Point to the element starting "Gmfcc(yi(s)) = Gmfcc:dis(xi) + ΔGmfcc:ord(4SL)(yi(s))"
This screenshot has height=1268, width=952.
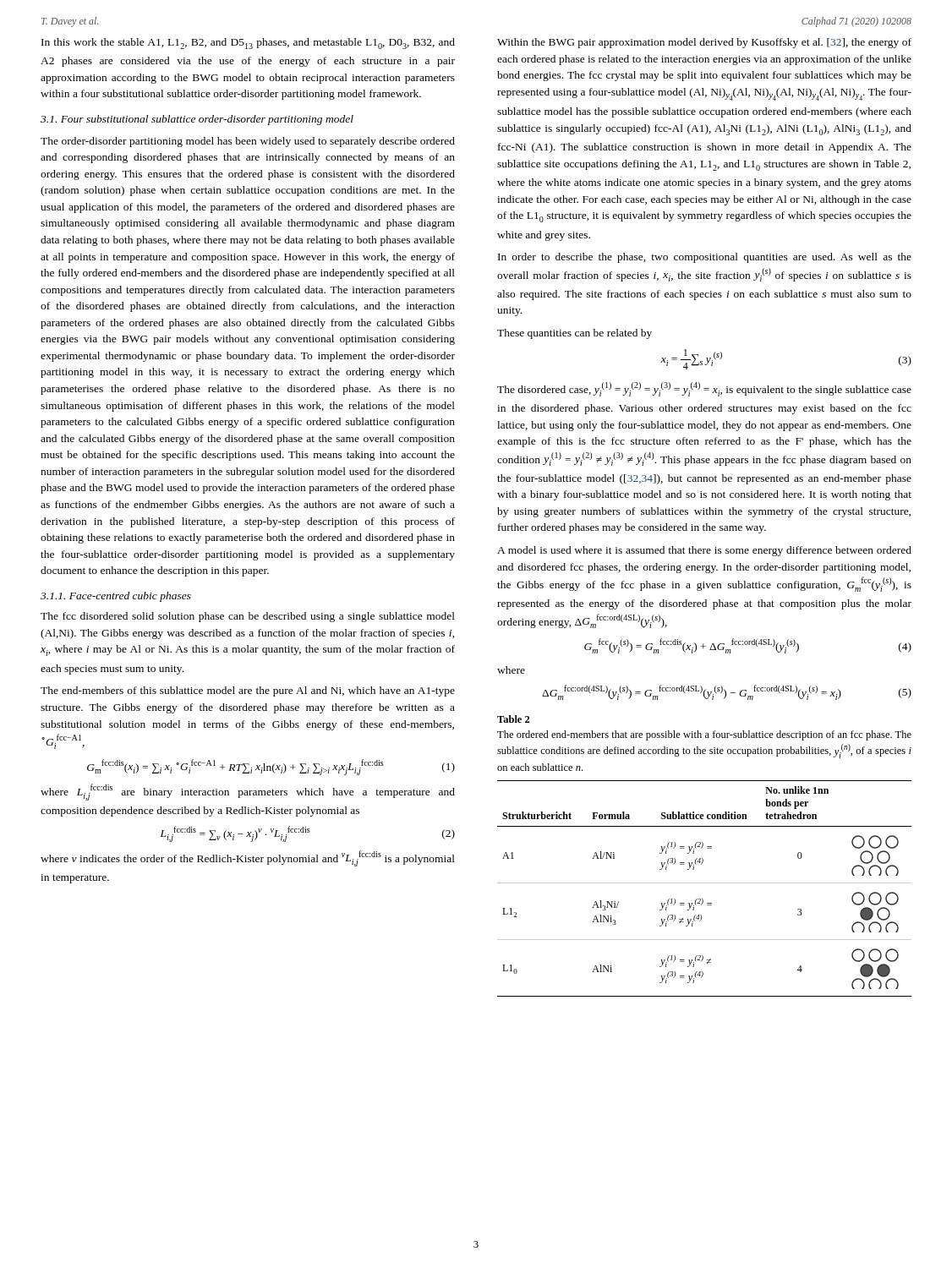click(x=704, y=646)
